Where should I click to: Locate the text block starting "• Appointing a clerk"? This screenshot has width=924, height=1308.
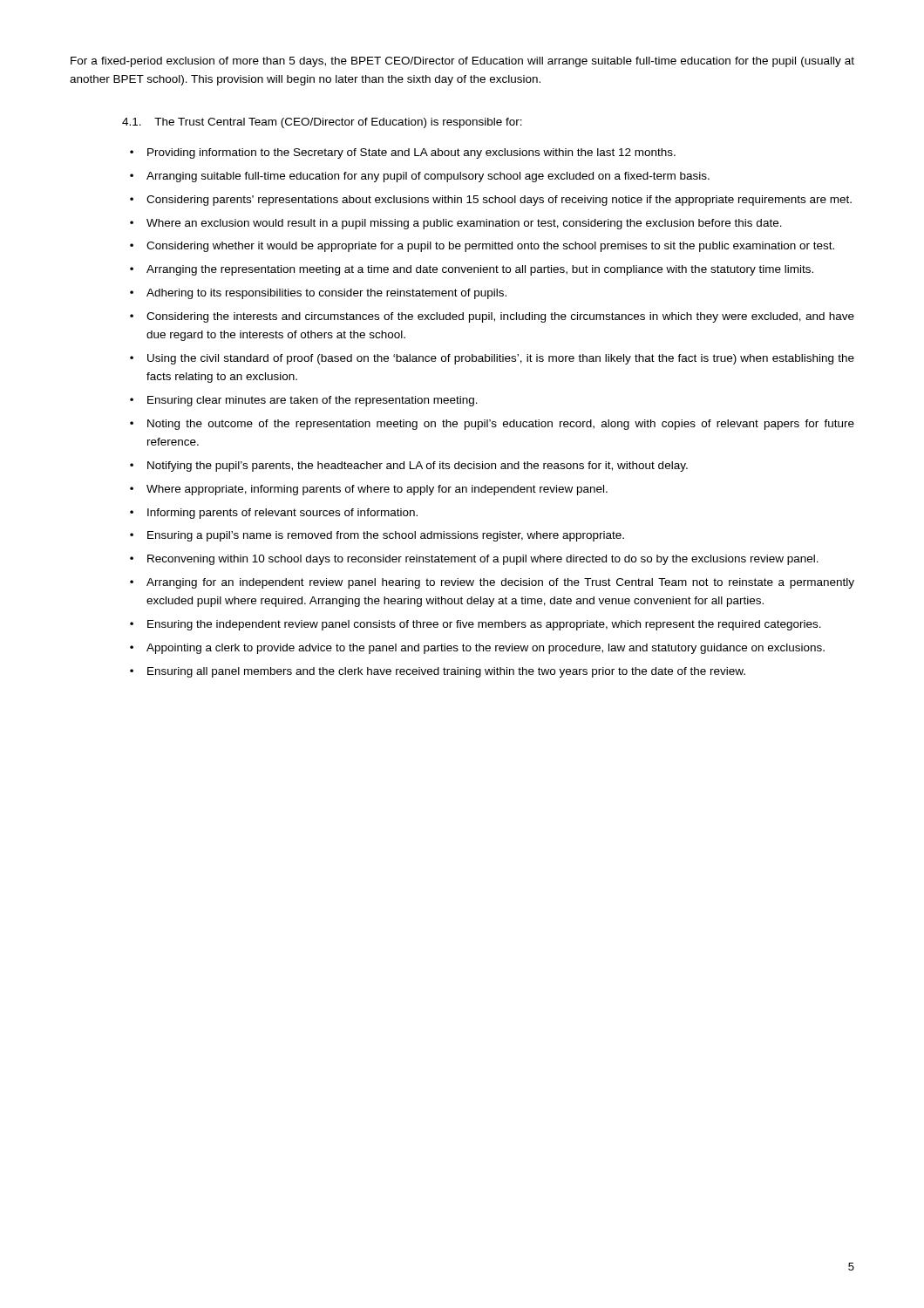[x=488, y=648]
